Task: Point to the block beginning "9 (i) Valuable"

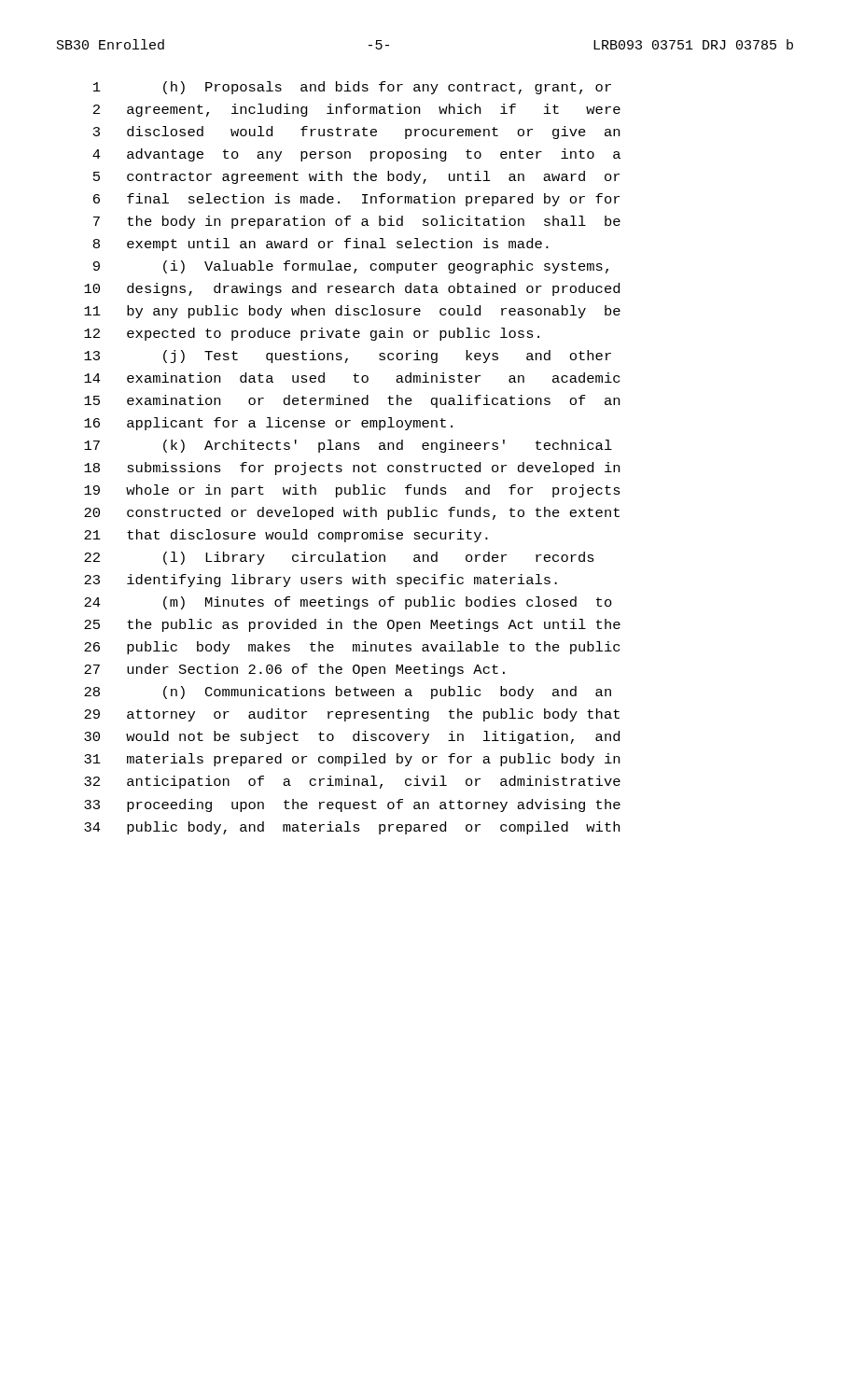Action: click(x=425, y=301)
